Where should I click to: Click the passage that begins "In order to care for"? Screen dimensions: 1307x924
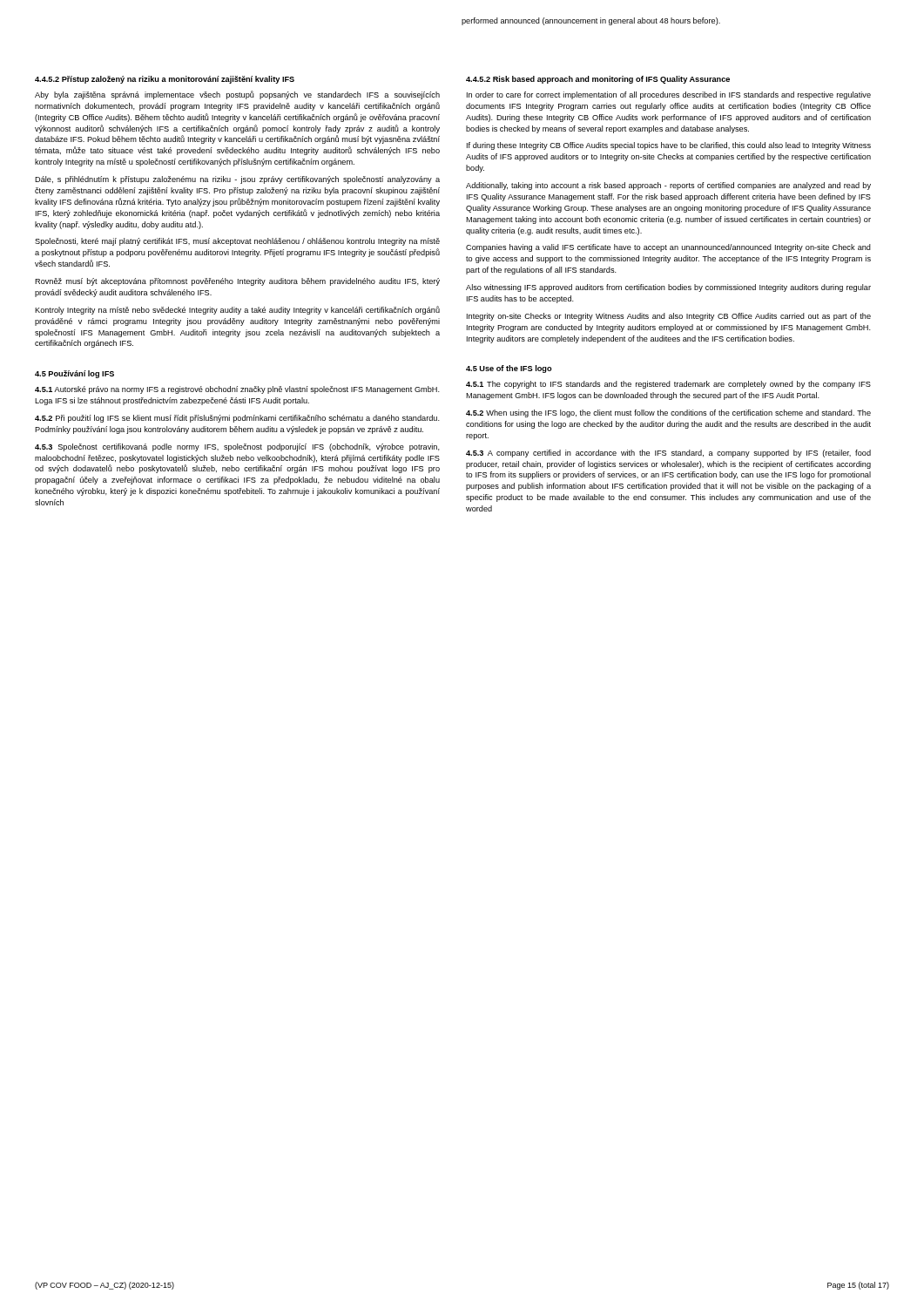pyautogui.click(x=668, y=112)
